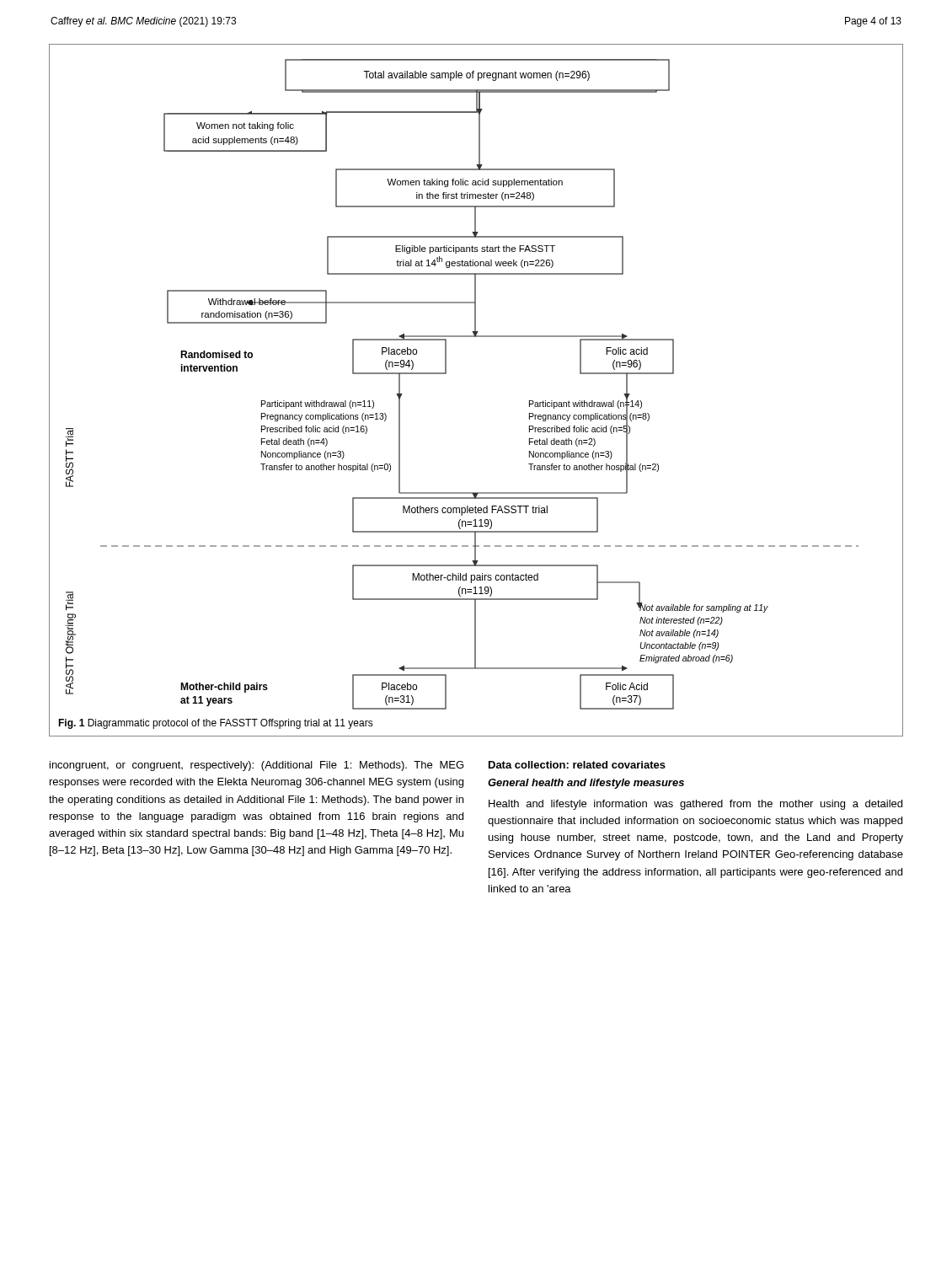This screenshot has height=1264, width=952.
Task: Point to the block beginning "Health and lifestyle"
Action: pos(695,846)
